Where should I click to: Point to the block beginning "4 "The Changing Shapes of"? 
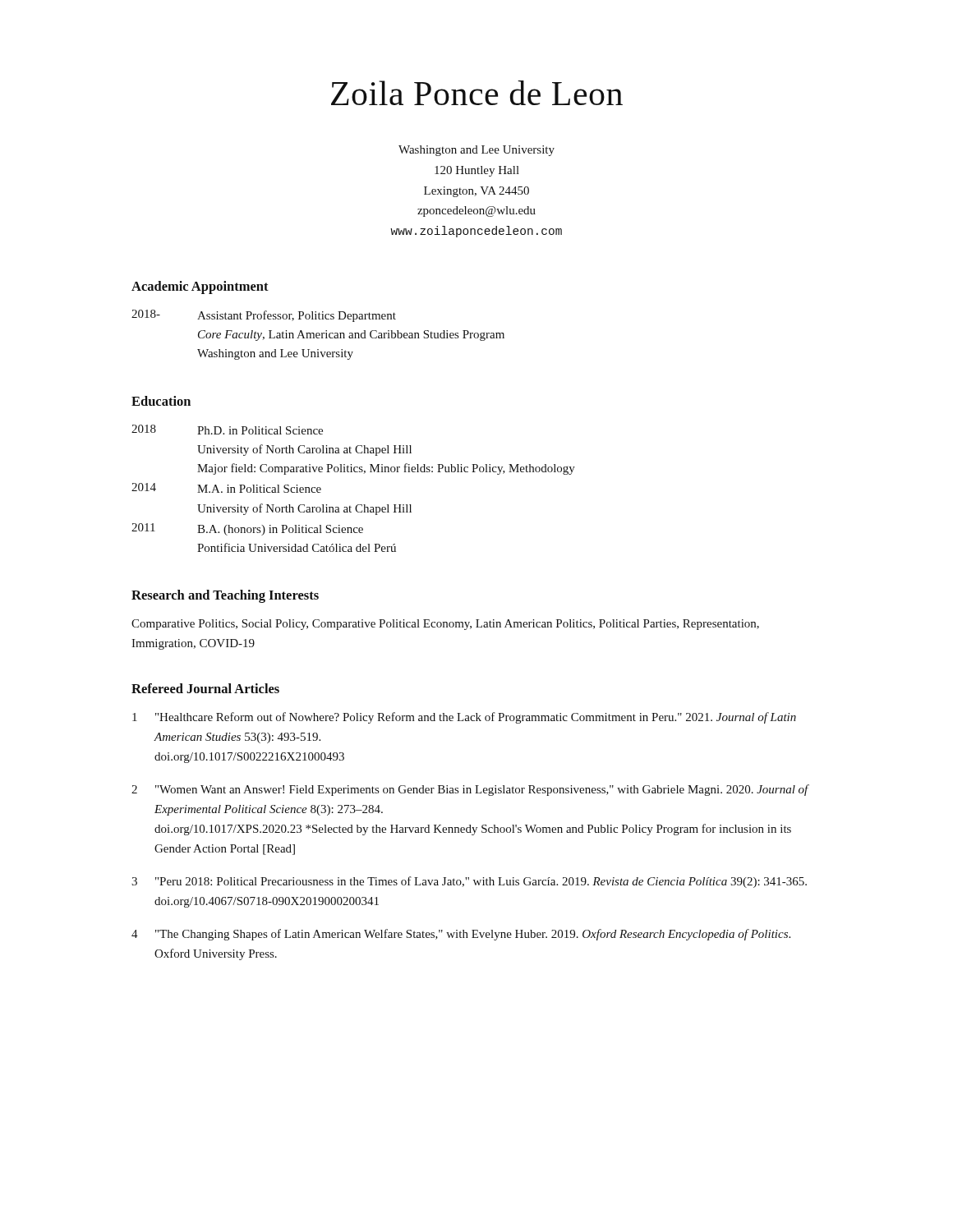[476, 944]
